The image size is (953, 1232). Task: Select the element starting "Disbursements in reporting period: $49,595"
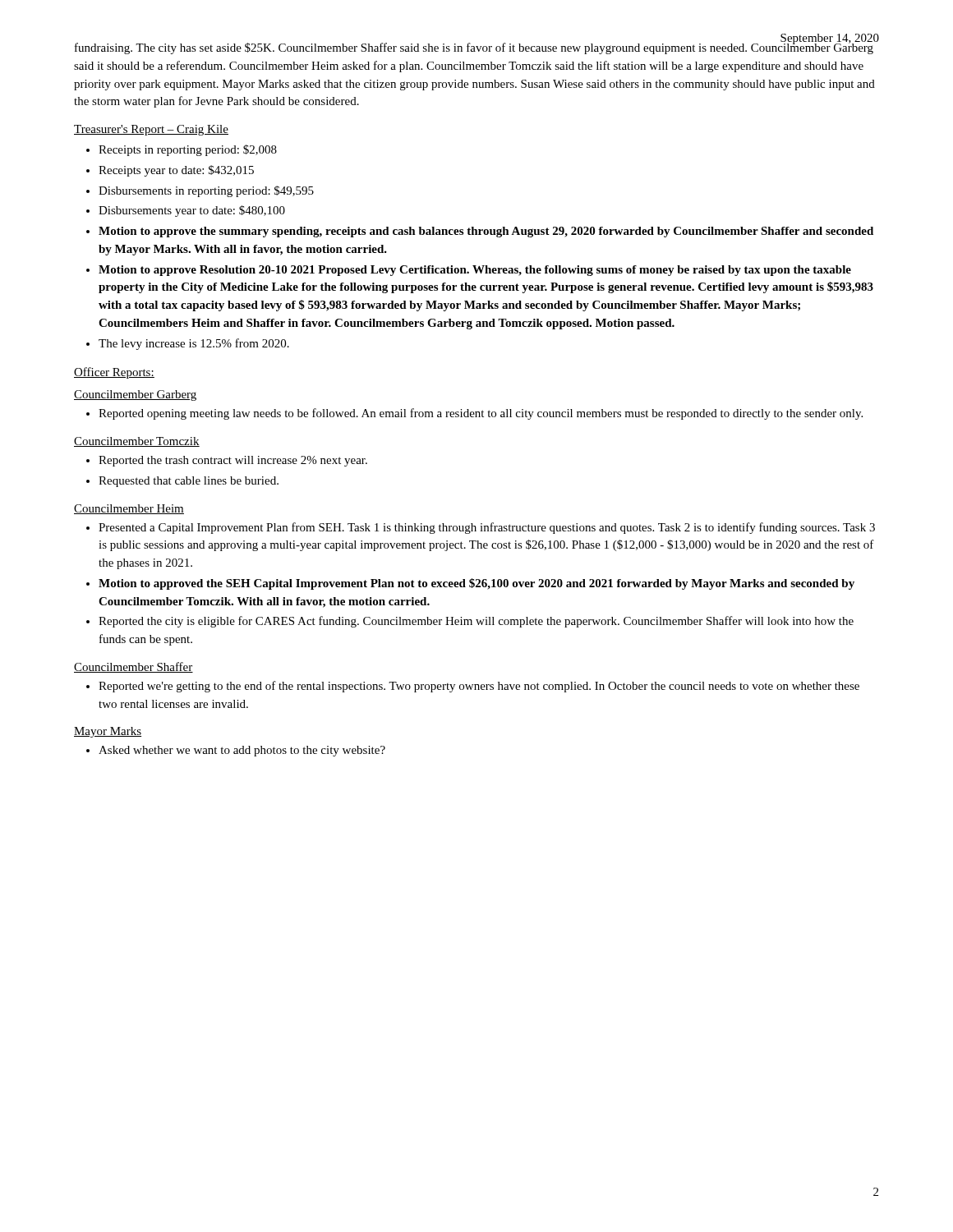[206, 191]
